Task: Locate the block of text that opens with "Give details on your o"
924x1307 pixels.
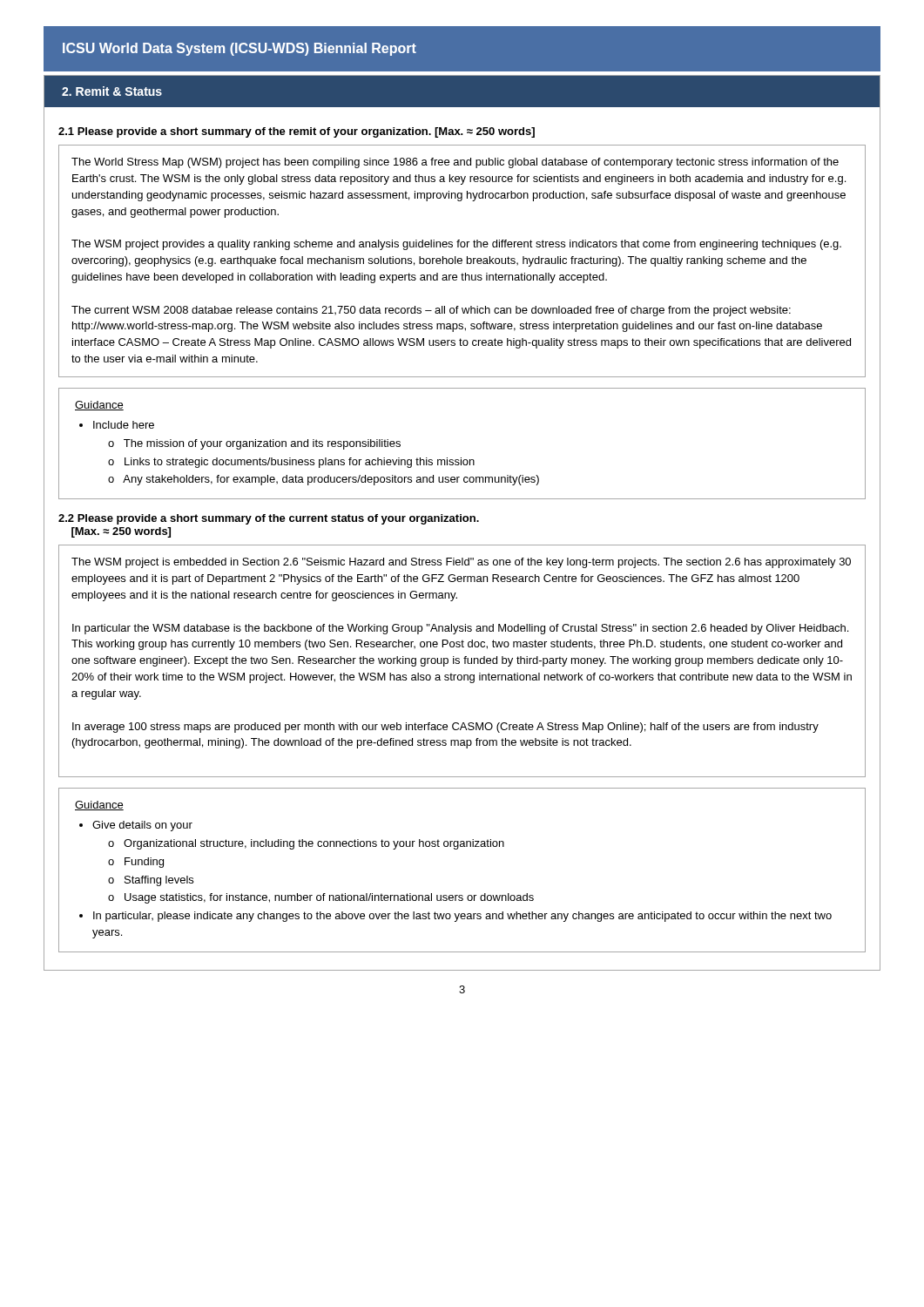Action: 142,826
